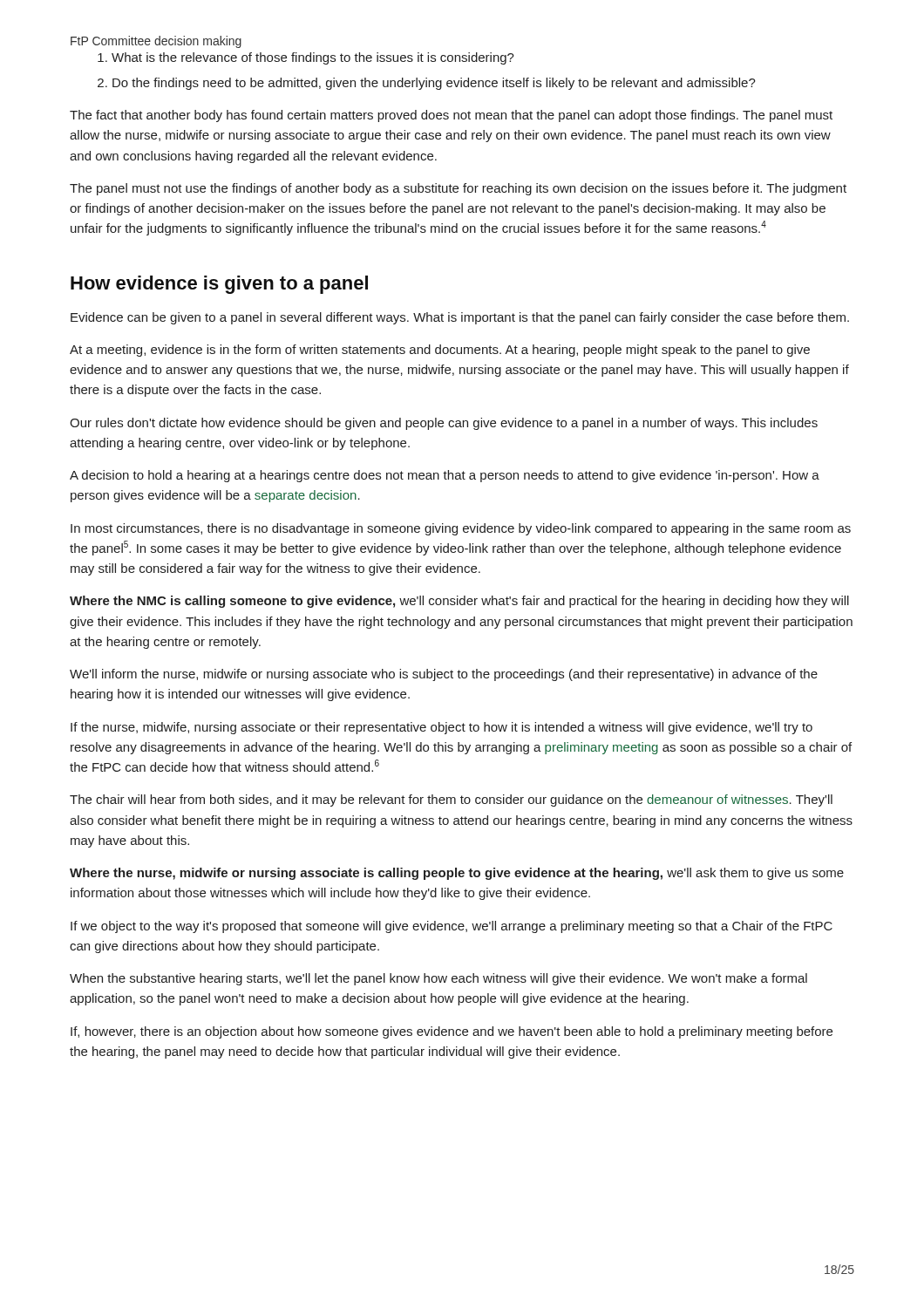
Task: Where is the passage that starts "At a meeting, evidence"?
Action: [462, 369]
